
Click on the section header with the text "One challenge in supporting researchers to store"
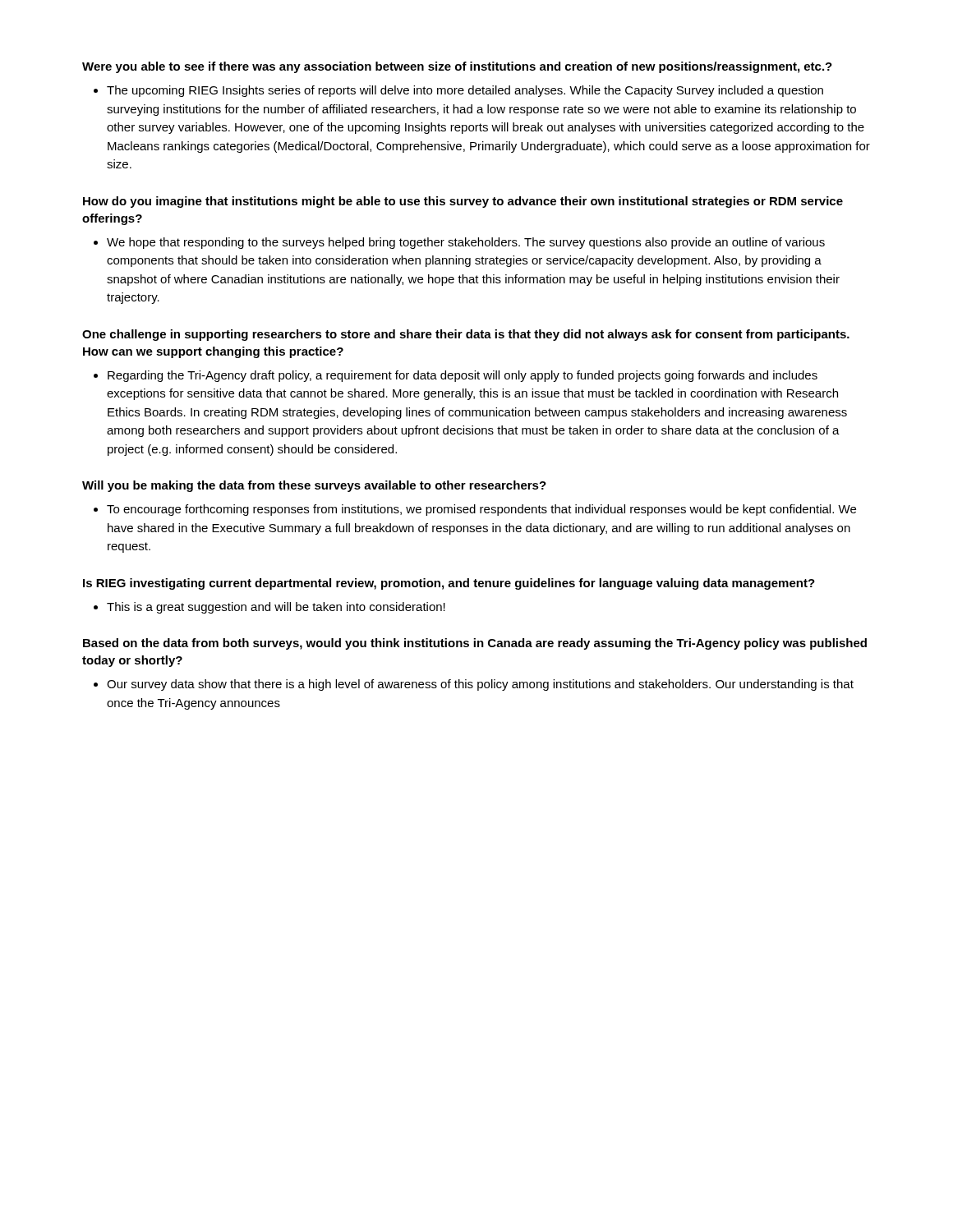466,342
